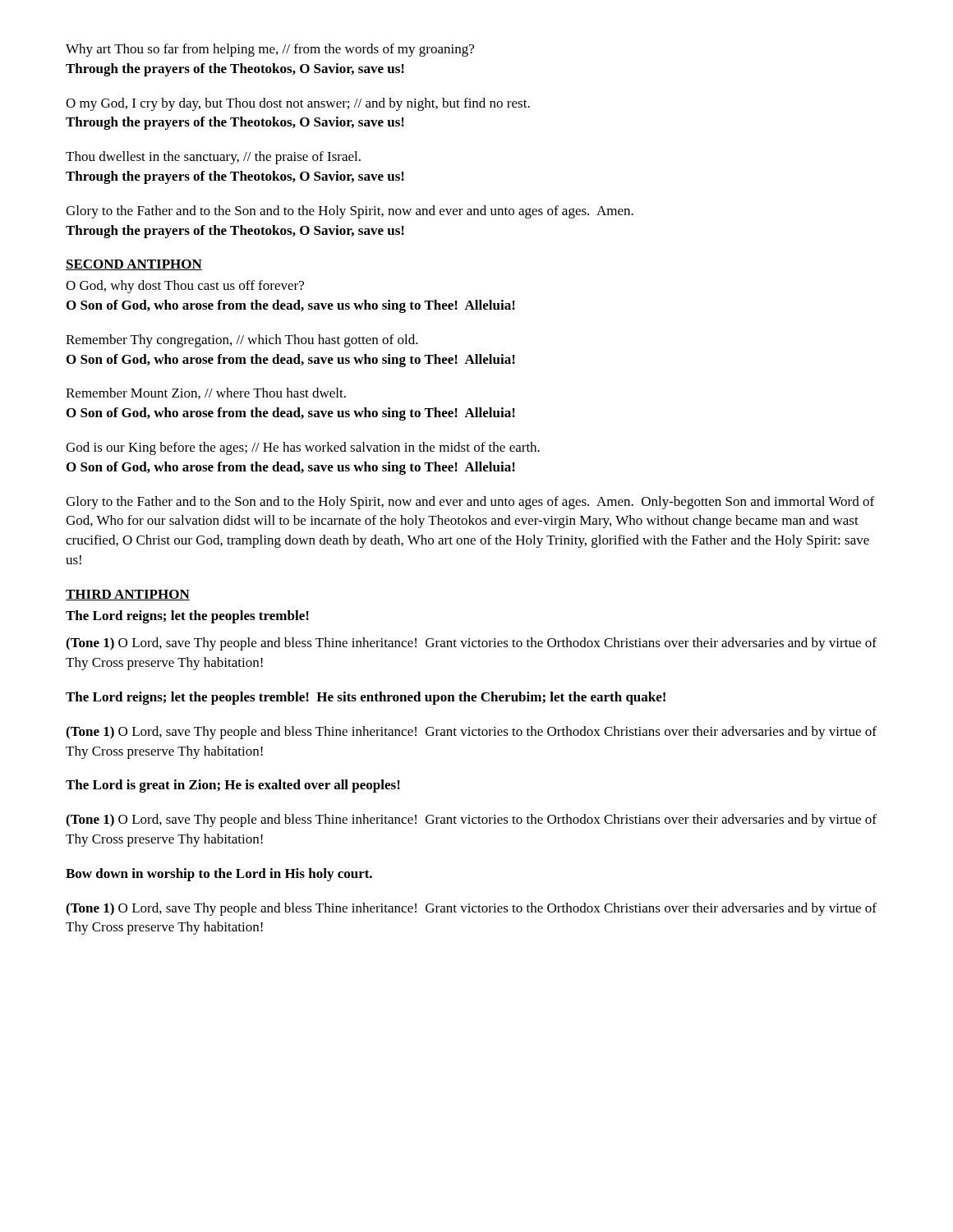
Task: Find the text block with the text "Remember Mount Zion, // where Thou hast dwelt."
Action: pos(476,403)
